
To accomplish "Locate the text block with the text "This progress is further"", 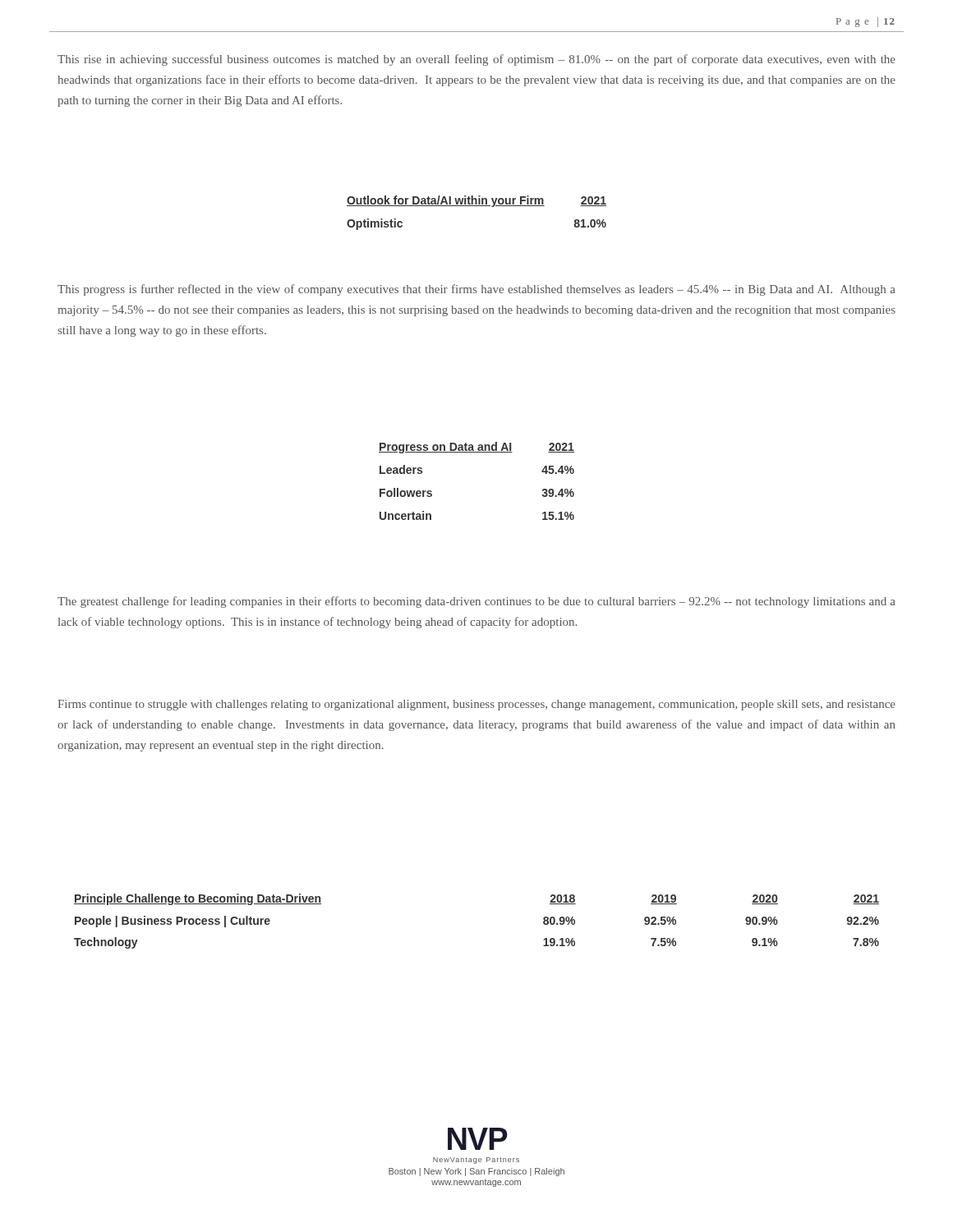I will point(476,309).
